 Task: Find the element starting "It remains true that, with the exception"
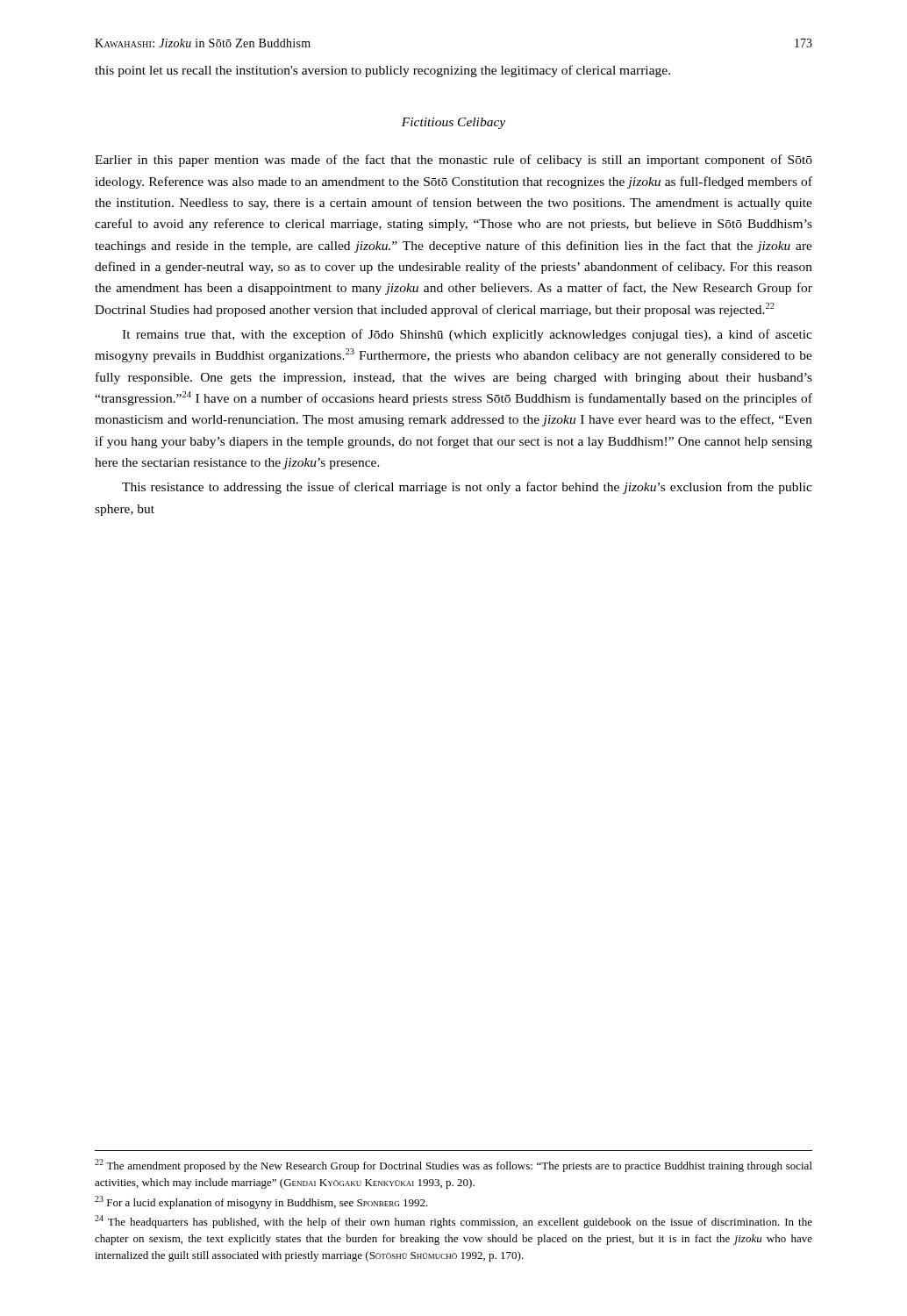[454, 398]
